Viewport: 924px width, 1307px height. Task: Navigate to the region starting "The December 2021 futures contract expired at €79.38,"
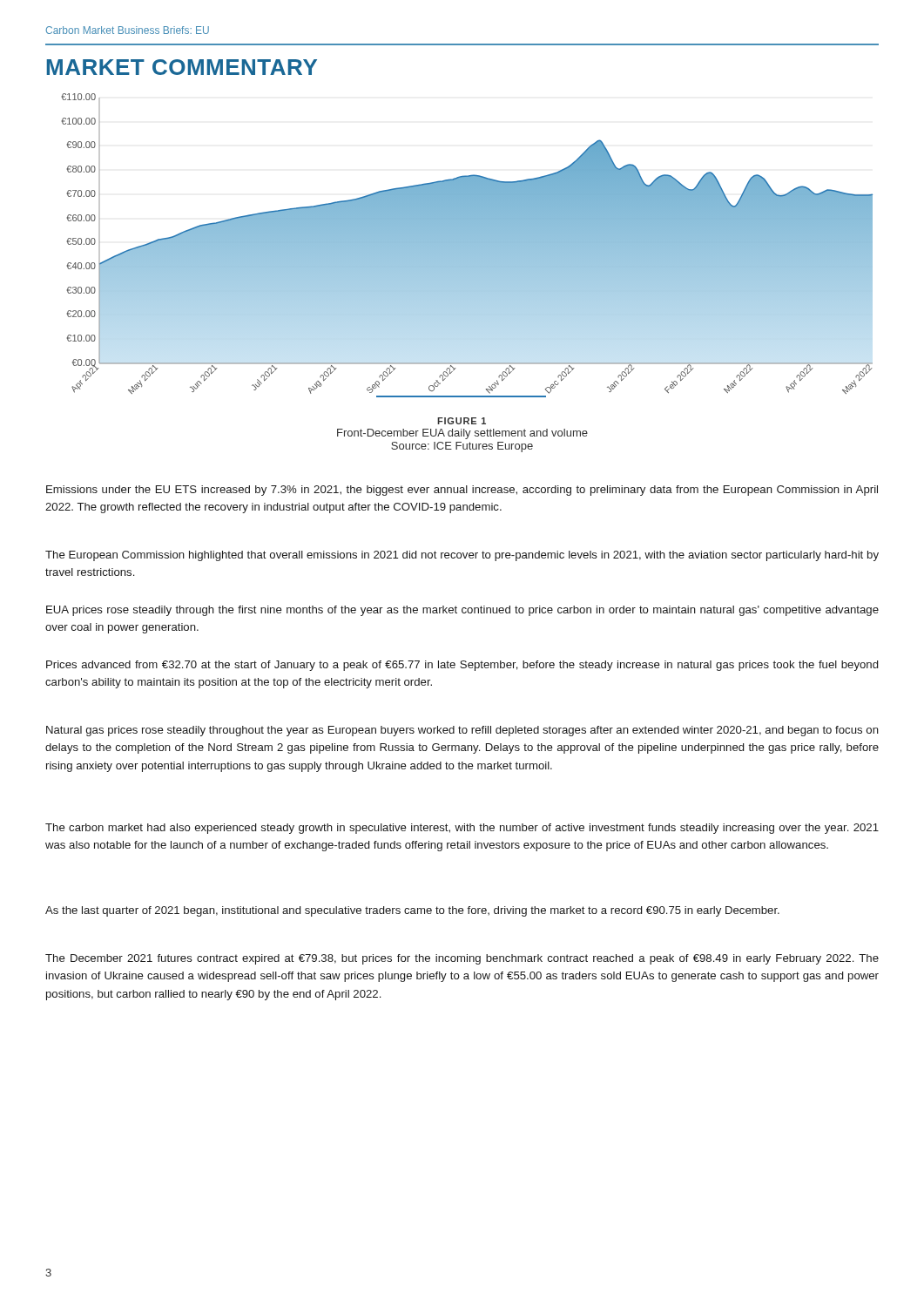462,976
